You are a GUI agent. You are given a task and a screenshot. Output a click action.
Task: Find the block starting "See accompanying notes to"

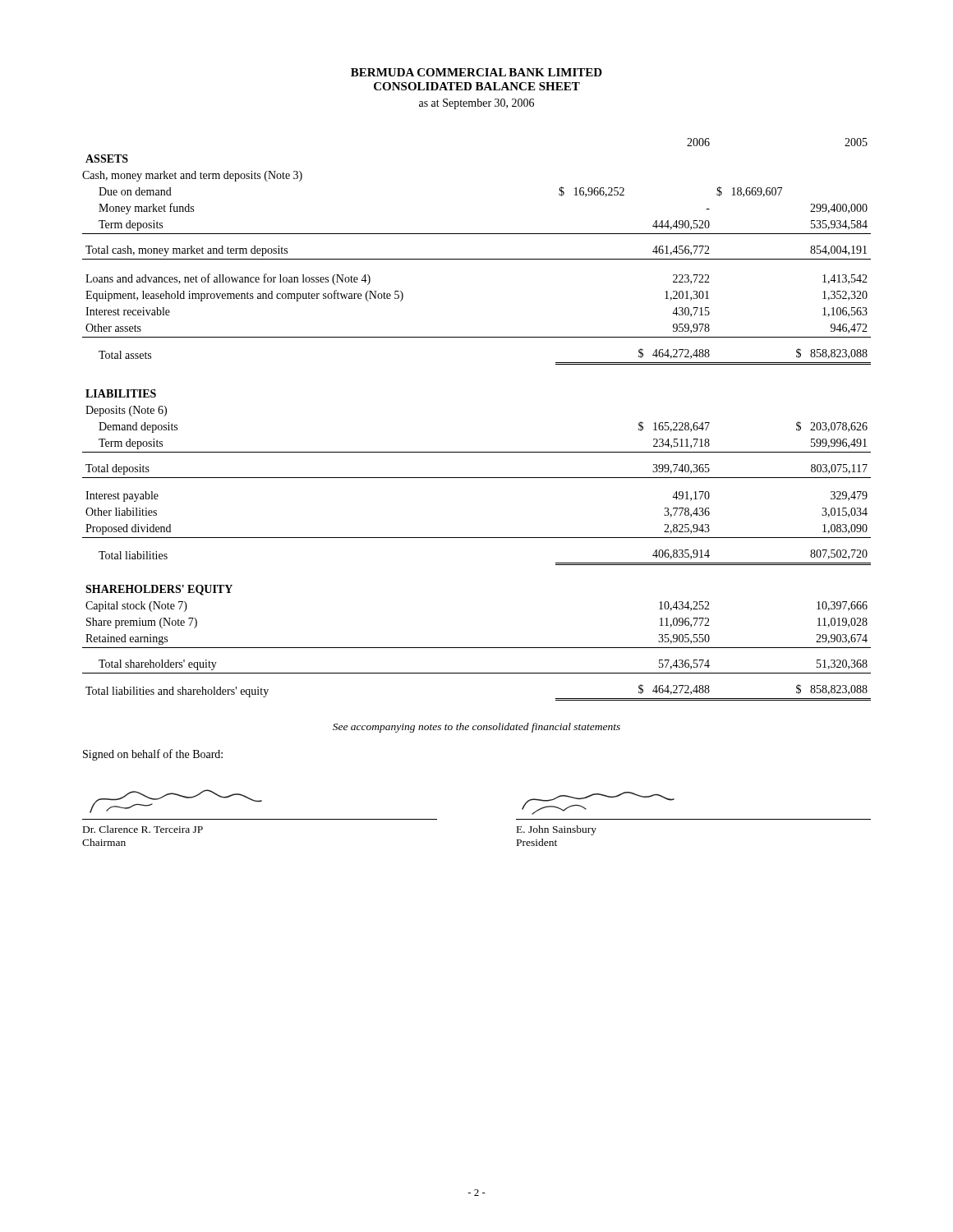point(476,727)
